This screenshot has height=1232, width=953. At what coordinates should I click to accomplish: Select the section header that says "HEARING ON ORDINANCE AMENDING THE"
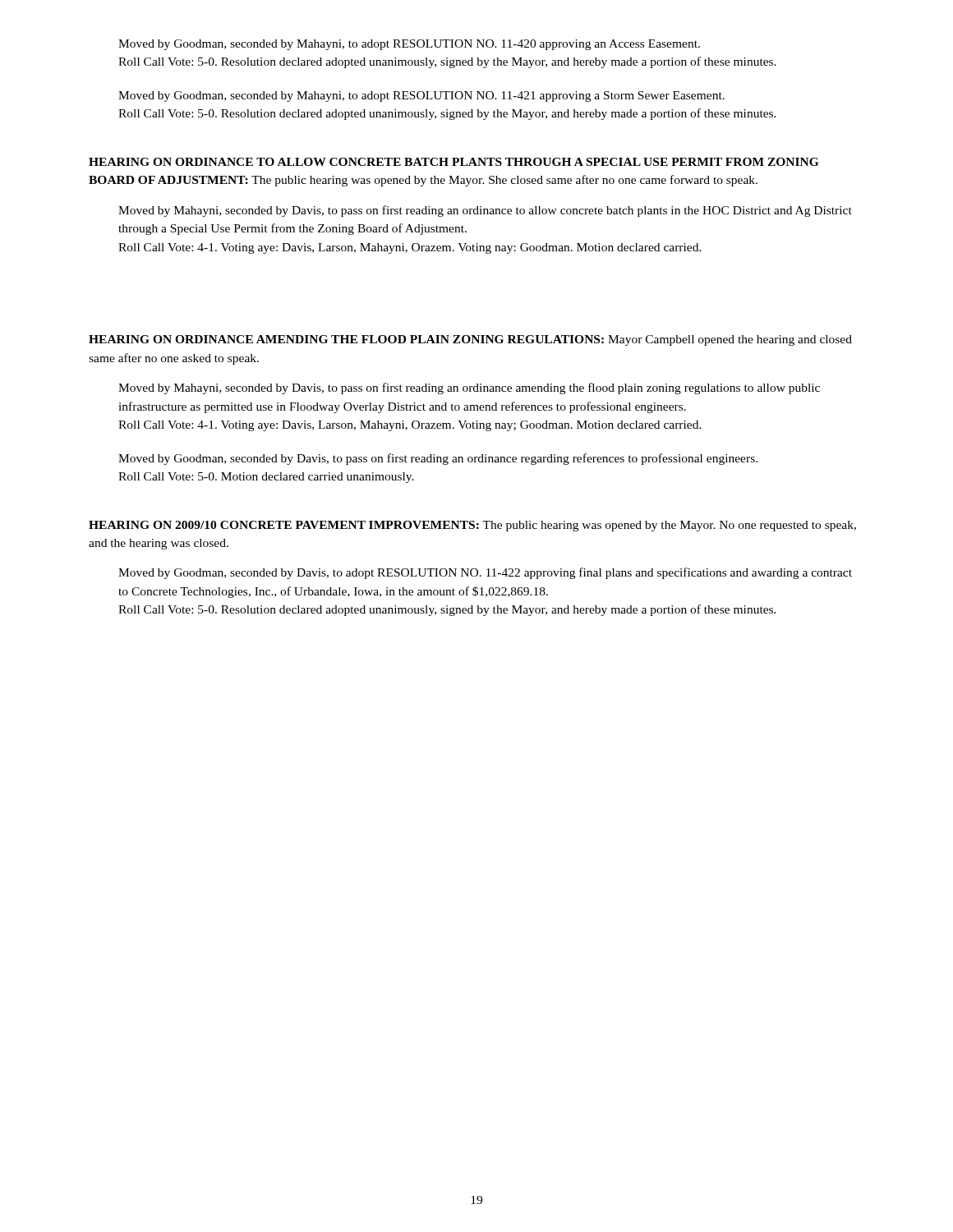(x=476, y=349)
